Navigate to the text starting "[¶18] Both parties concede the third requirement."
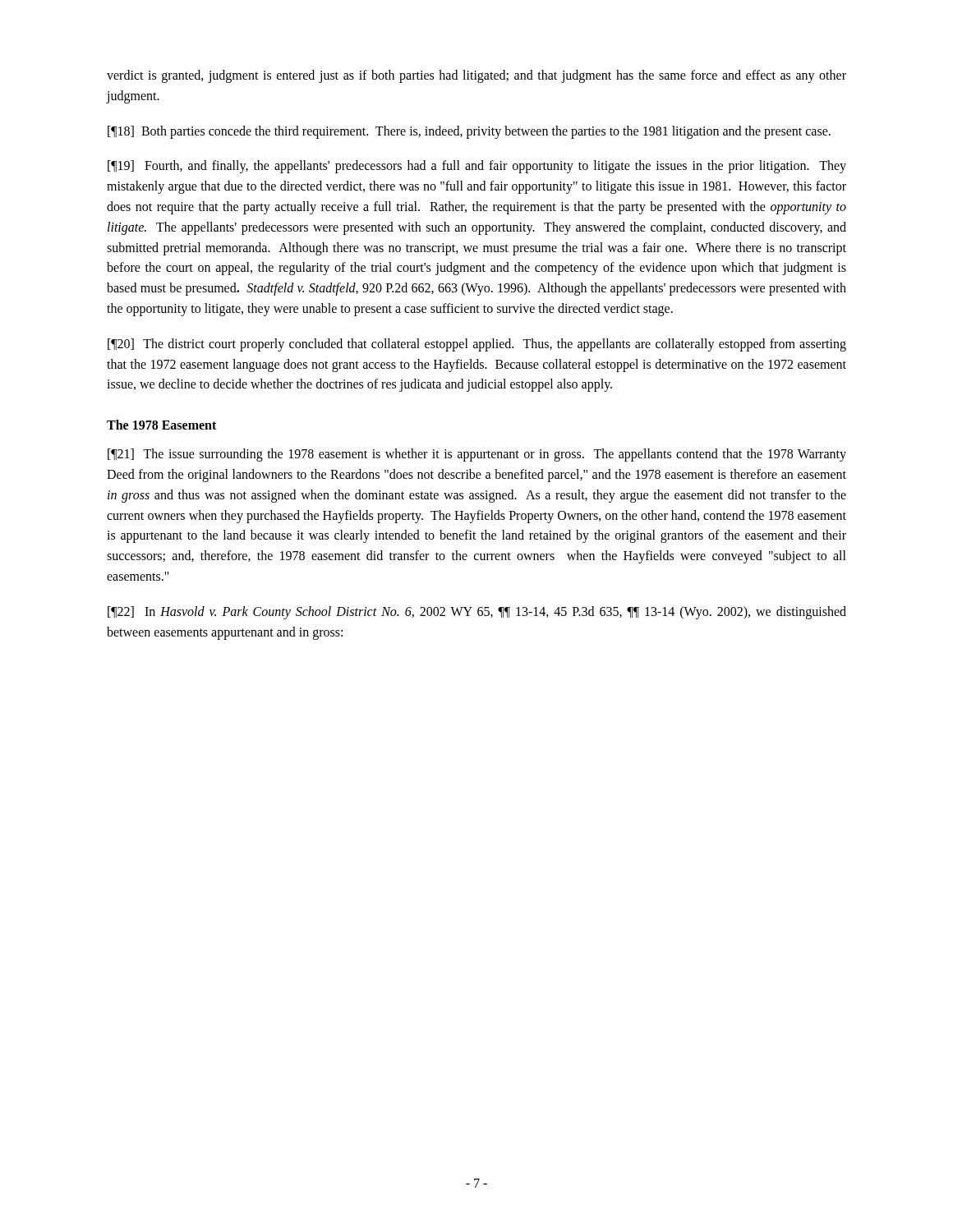The image size is (953, 1232). coord(469,131)
